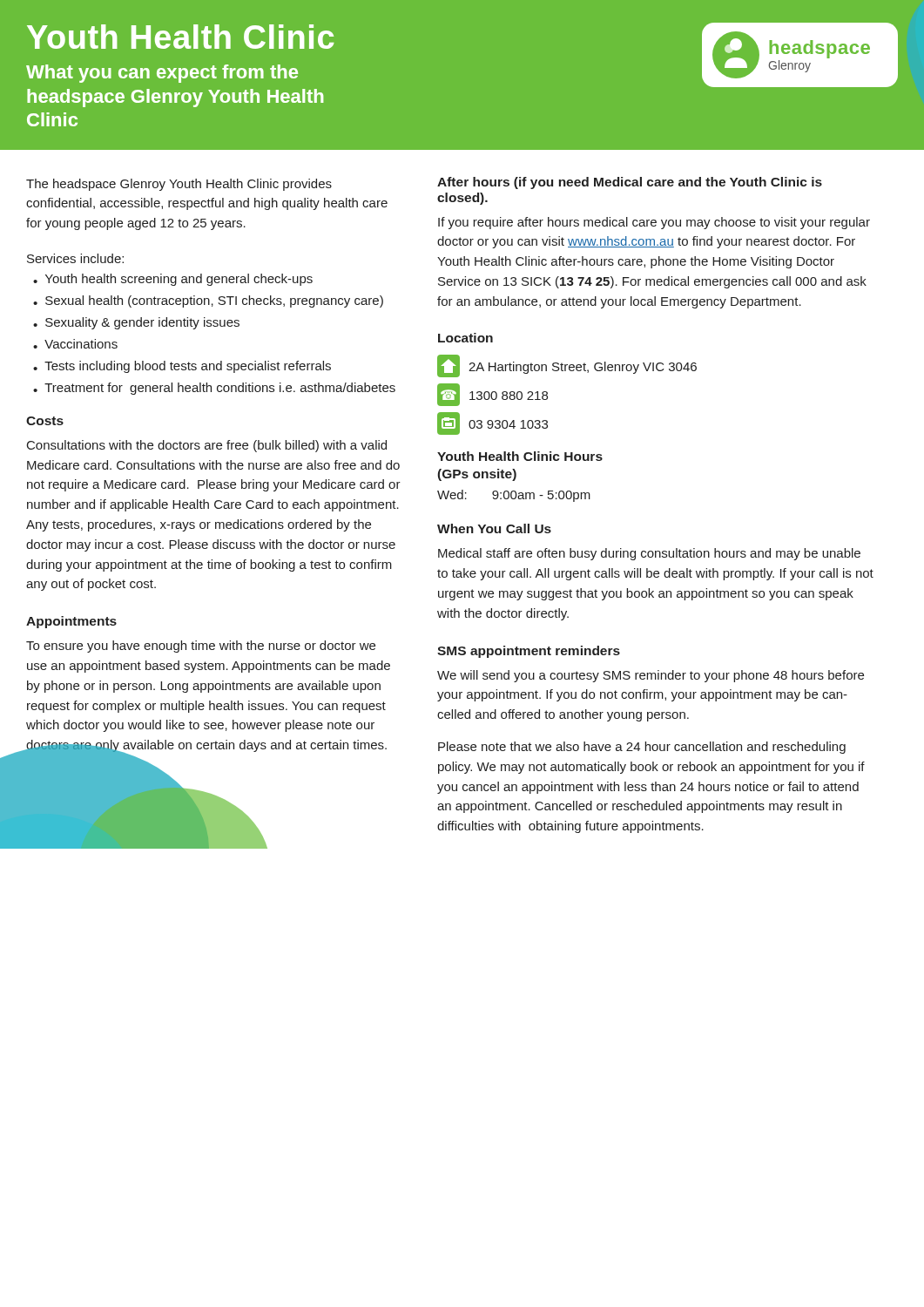Select the list item that reads "• Youth health screening and general check-ups"
Viewport: 924px width, 1307px height.
(x=173, y=280)
